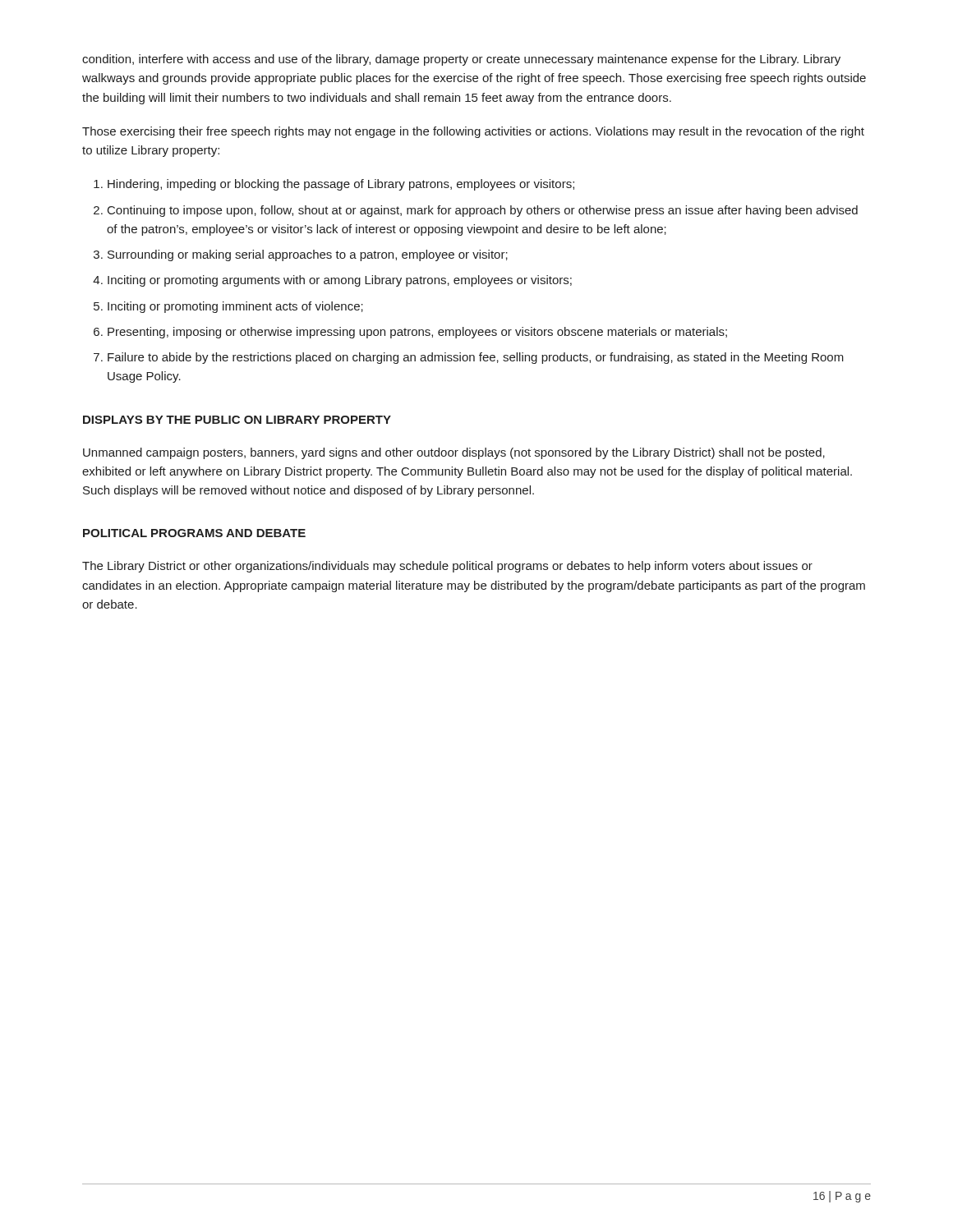The width and height of the screenshot is (953, 1232).
Task: Click on the text block starting "Those exercising their free speech rights may"
Action: pos(473,140)
